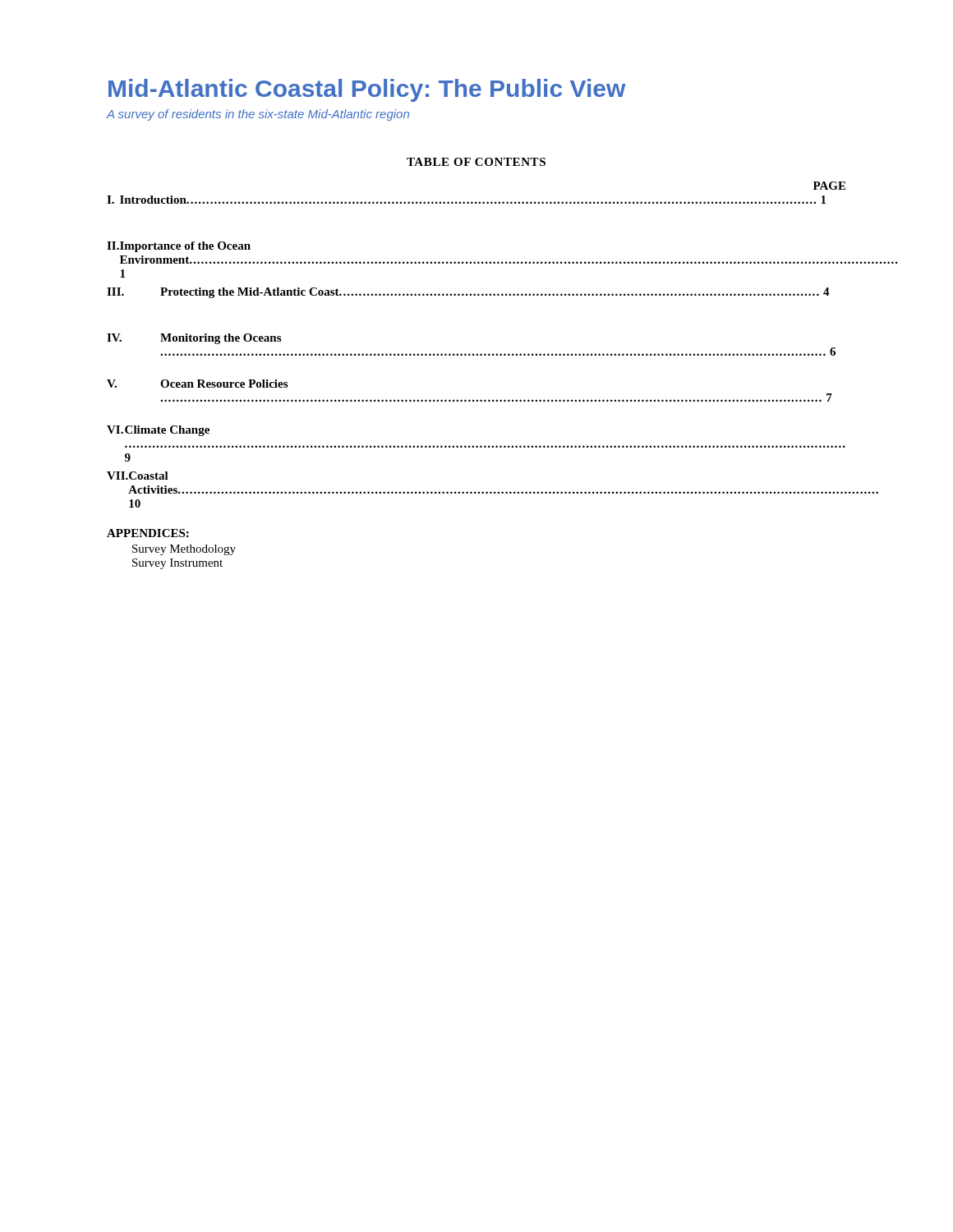Click the passage that begins "I. Introduction................................................................................................................................................................ 1 II. Importance"

466,200
